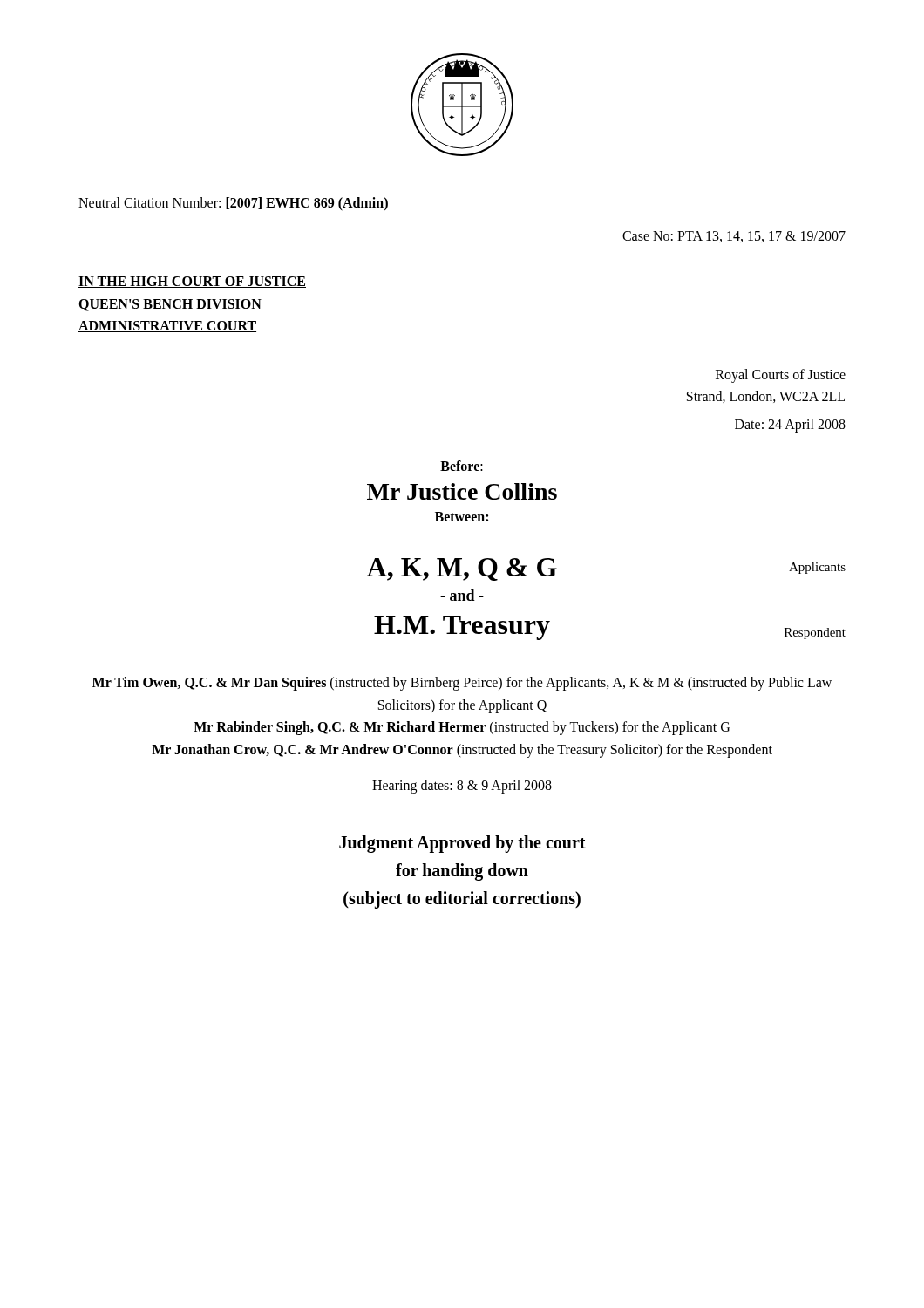Click on the text with the text "Neutral Citation Number: [2007] EWHC 869 (Admin)"

pos(233,203)
